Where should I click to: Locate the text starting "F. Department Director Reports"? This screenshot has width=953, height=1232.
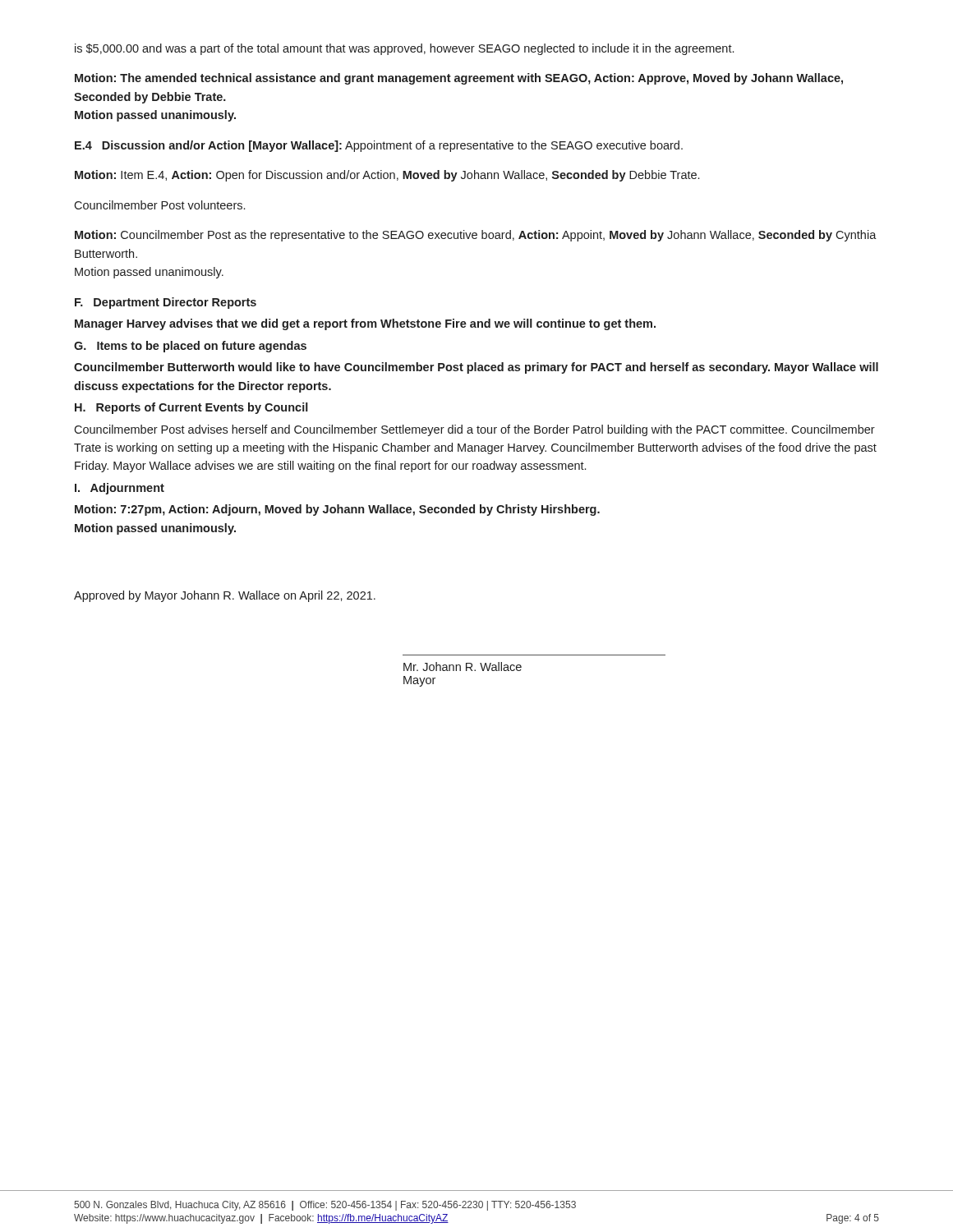point(165,302)
